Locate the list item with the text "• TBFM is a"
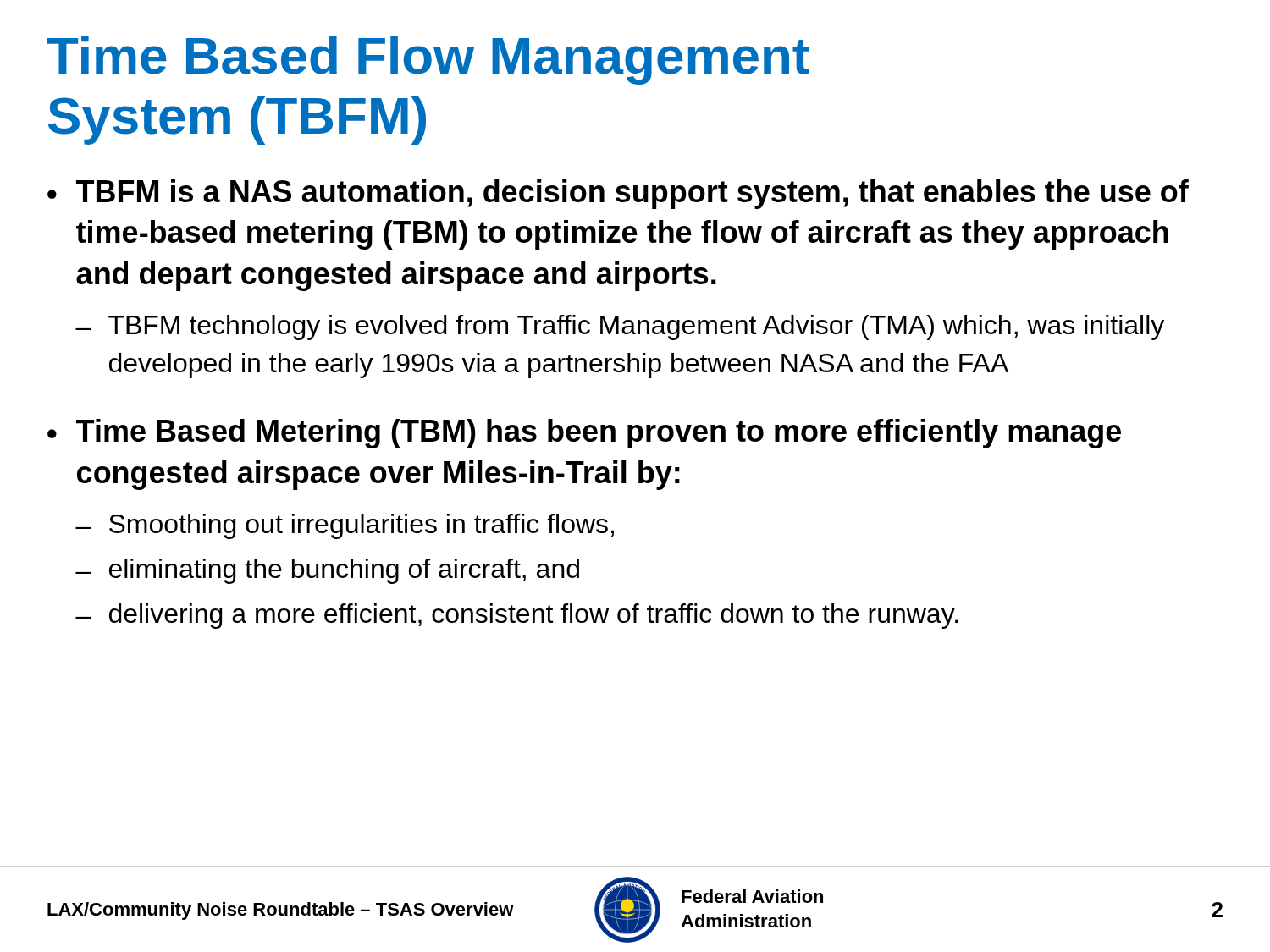1270x952 pixels. [635, 280]
